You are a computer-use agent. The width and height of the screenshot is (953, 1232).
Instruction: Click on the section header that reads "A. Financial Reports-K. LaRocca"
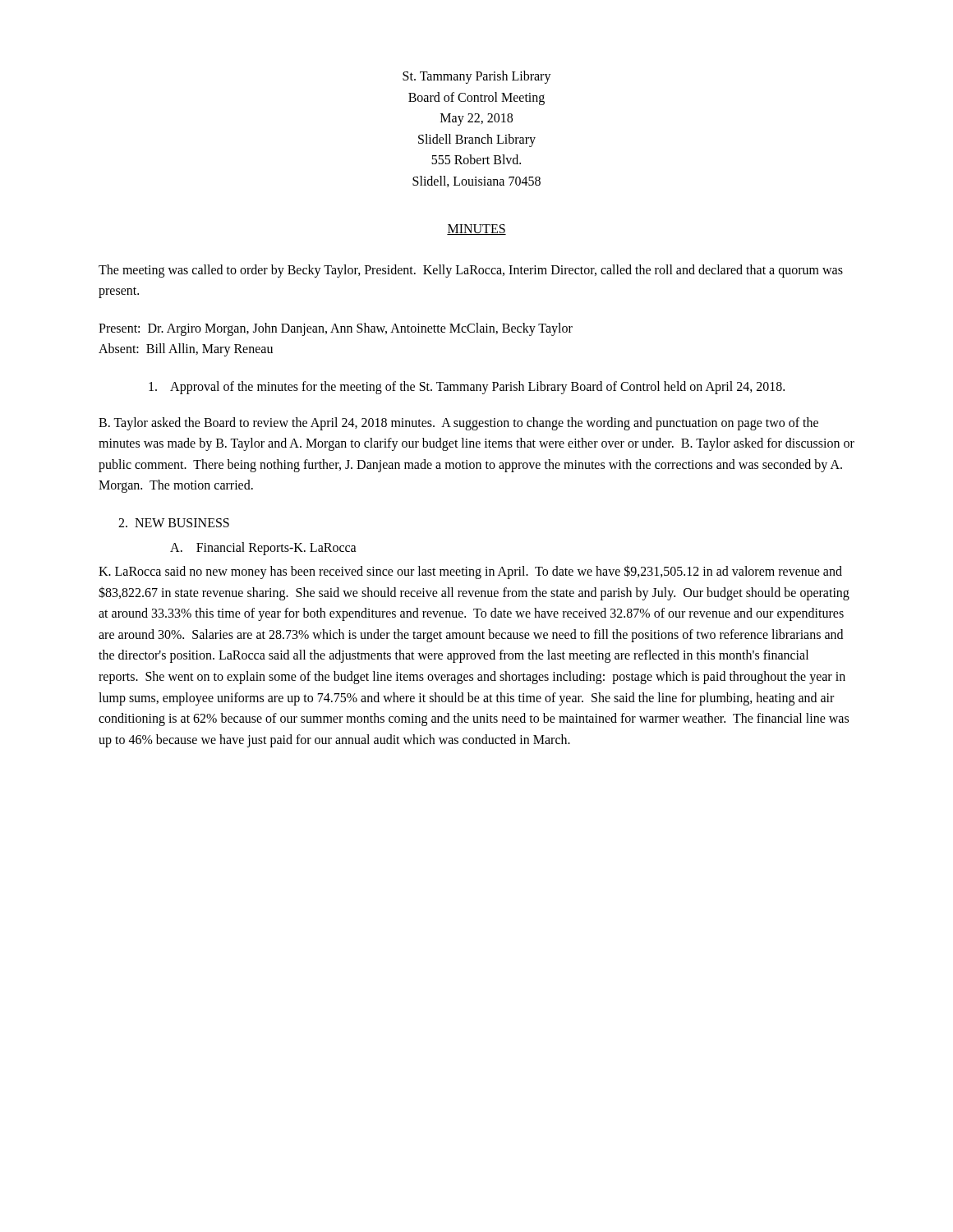pos(244,547)
